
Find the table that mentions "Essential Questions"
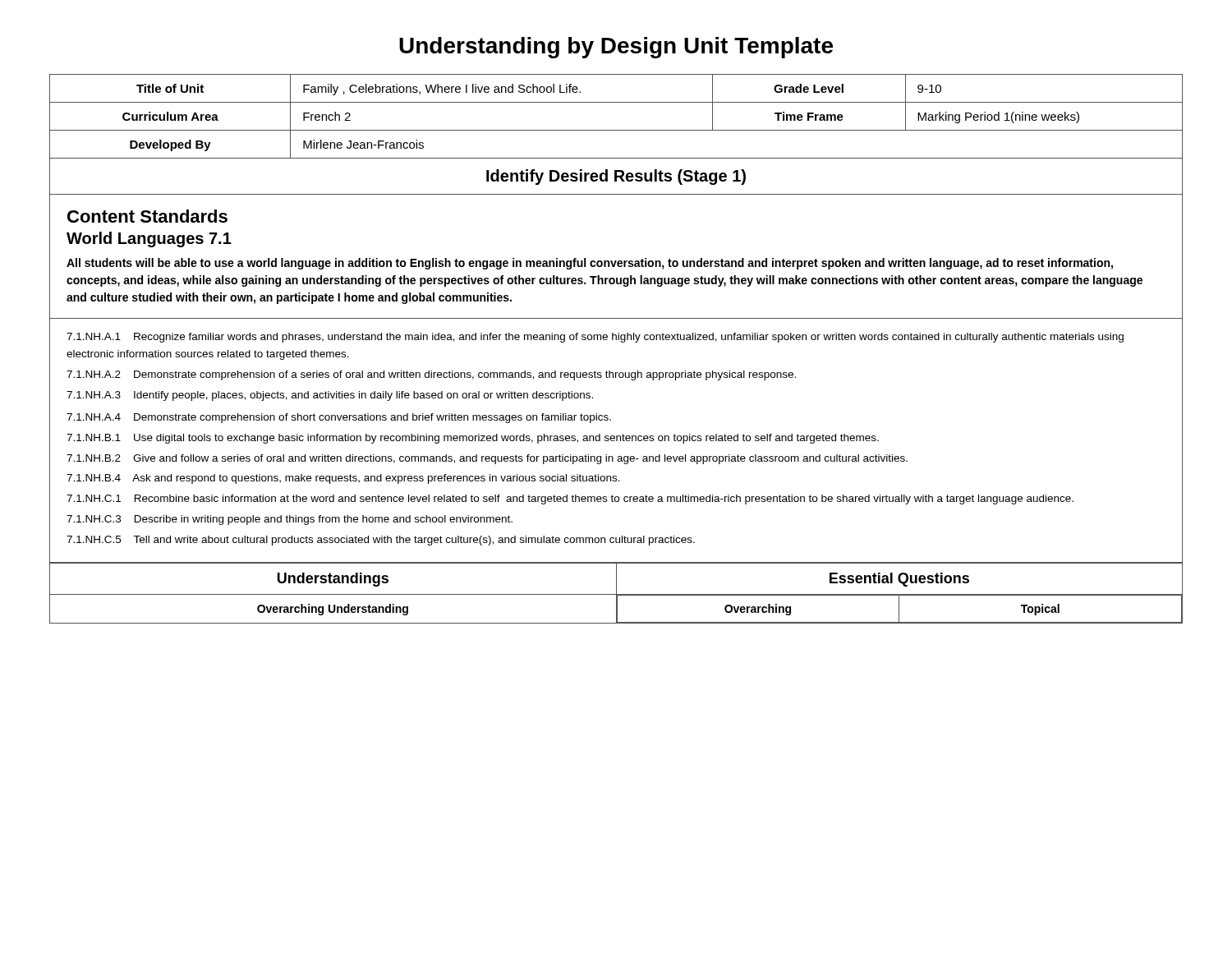[616, 593]
